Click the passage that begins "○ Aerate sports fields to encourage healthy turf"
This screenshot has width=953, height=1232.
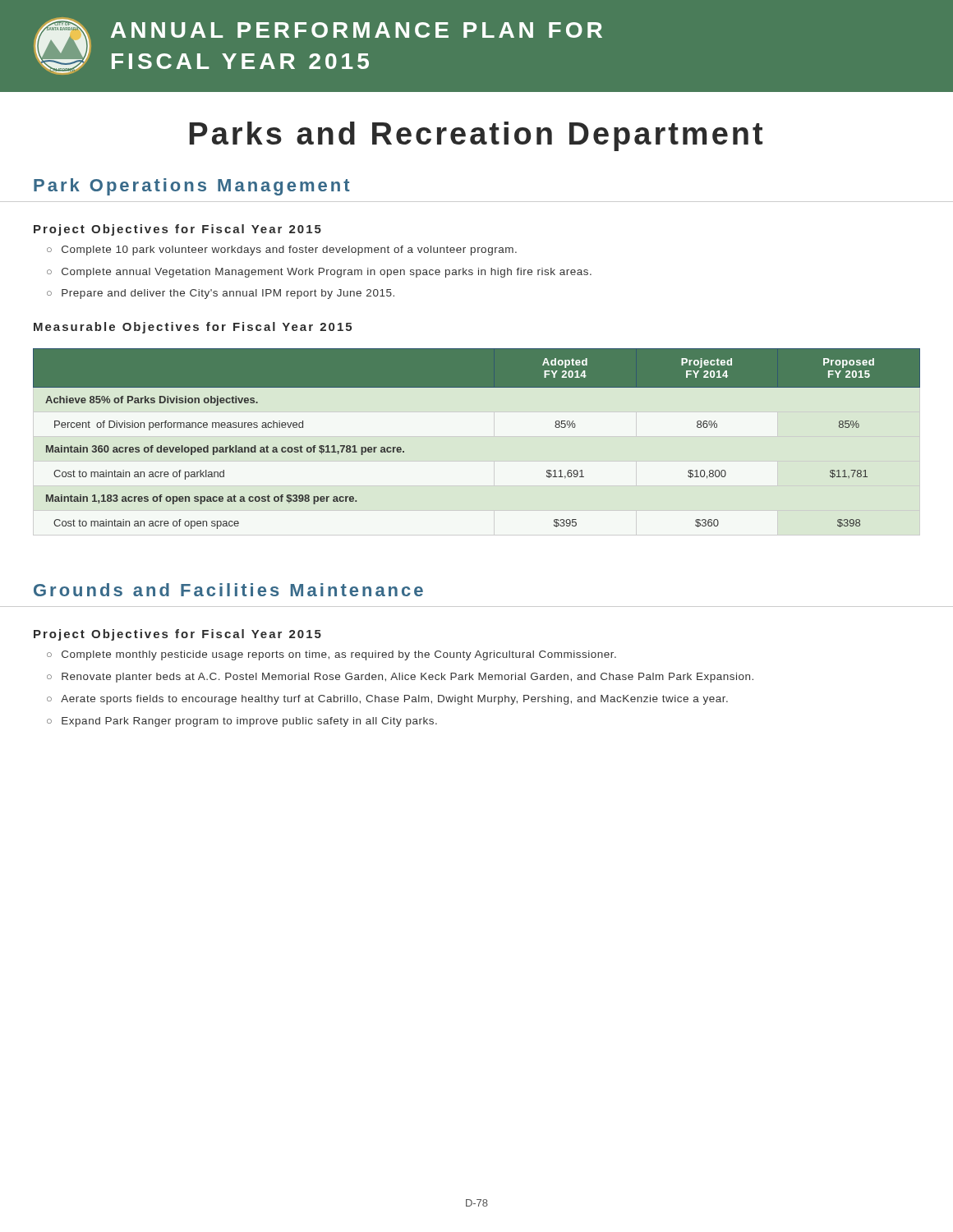[476, 700]
